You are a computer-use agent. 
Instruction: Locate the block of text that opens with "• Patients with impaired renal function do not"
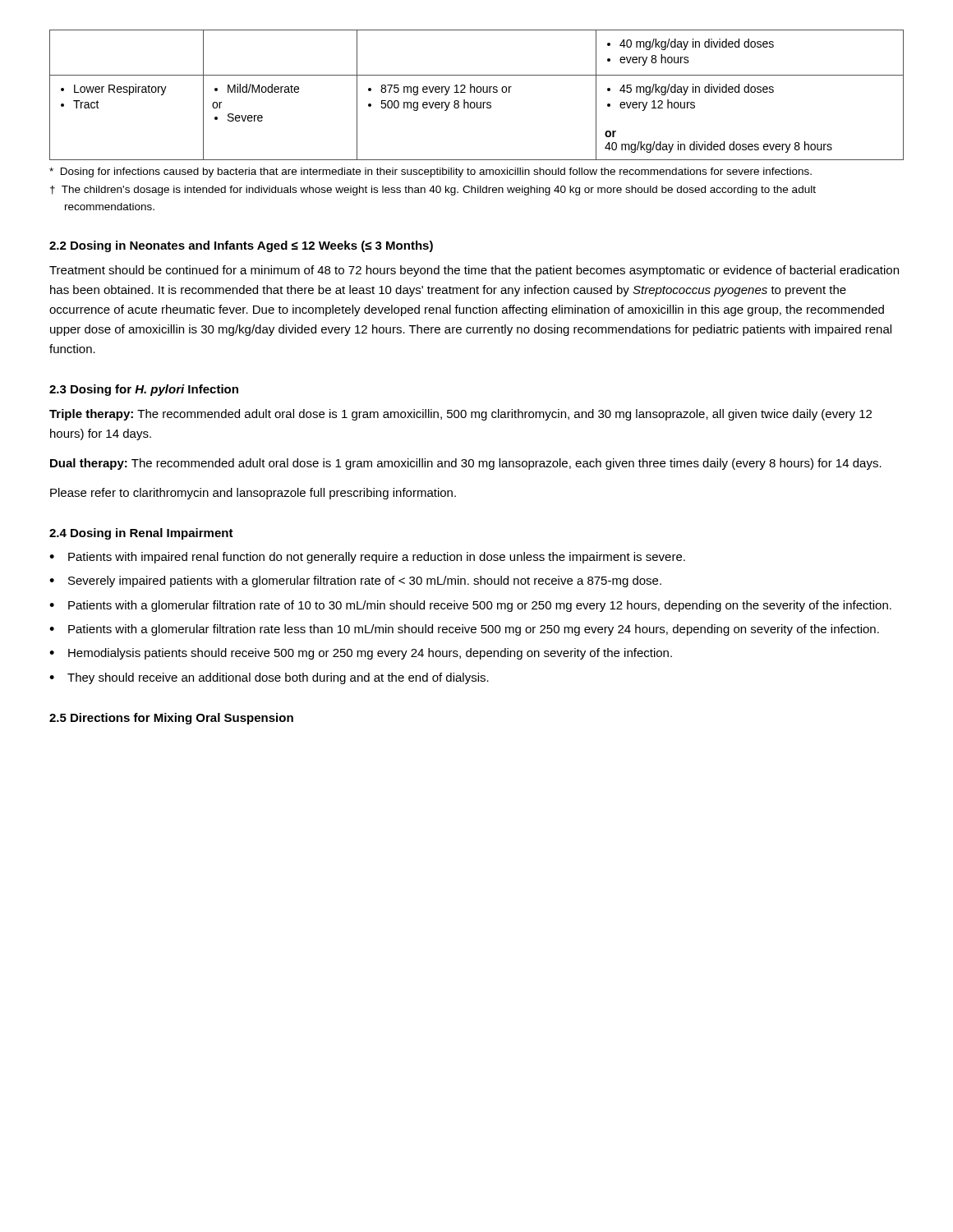click(x=476, y=557)
